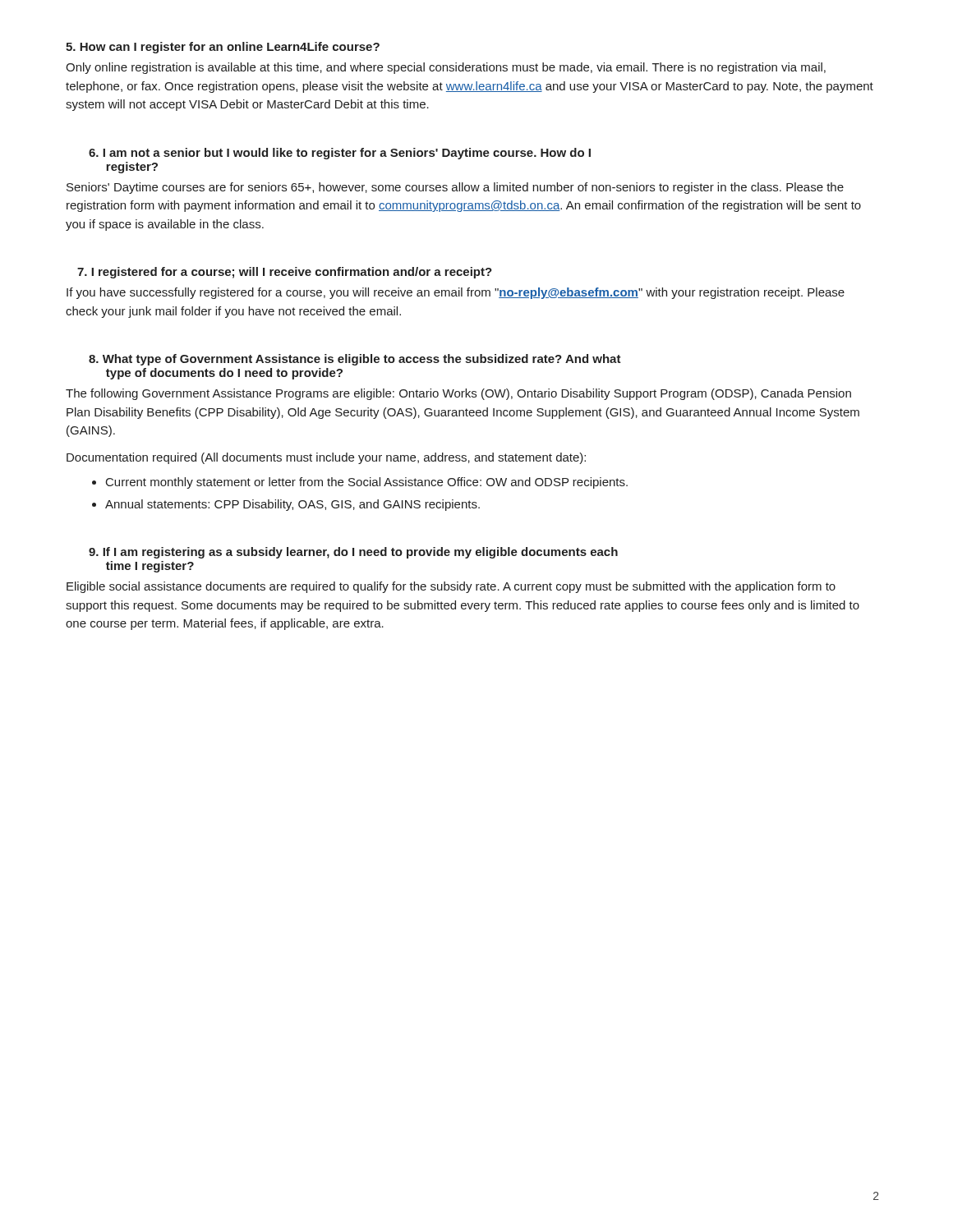953x1232 pixels.
Task: Locate the text block starting "6. I am not a senior"
Action: click(x=340, y=159)
